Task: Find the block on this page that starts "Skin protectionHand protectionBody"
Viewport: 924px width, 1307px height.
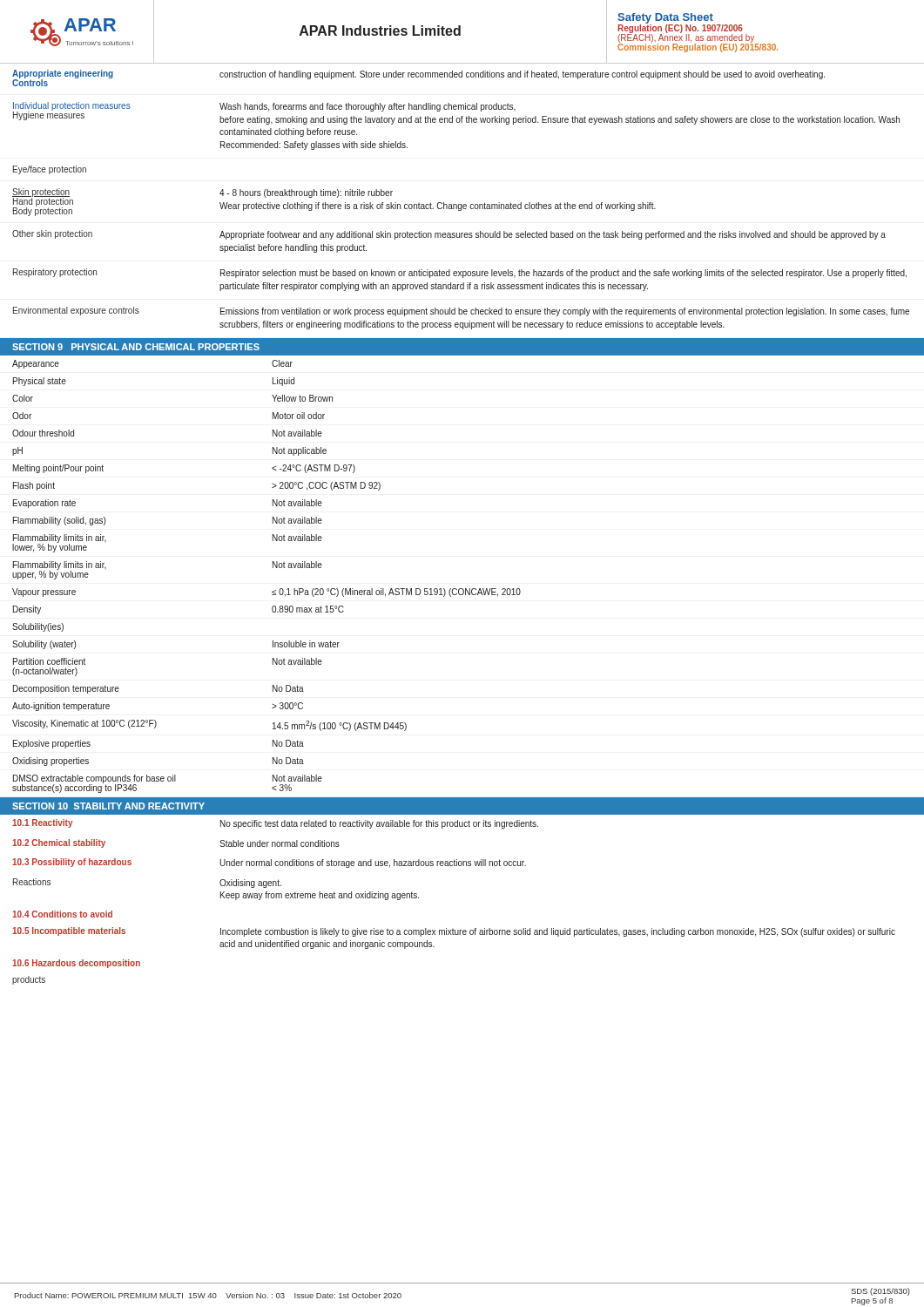Action: 462,202
